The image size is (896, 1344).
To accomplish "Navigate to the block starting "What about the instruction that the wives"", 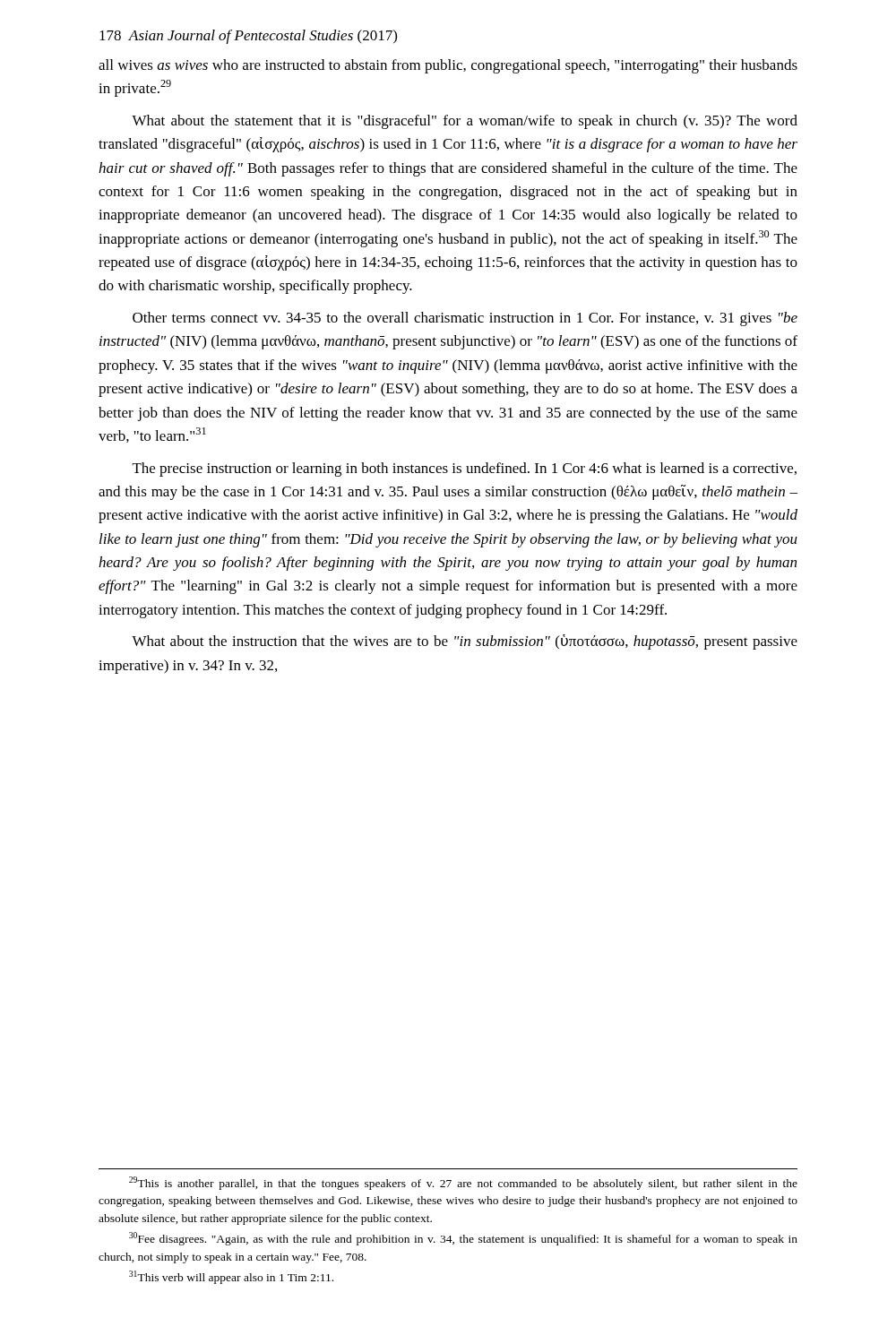I will click(448, 654).
